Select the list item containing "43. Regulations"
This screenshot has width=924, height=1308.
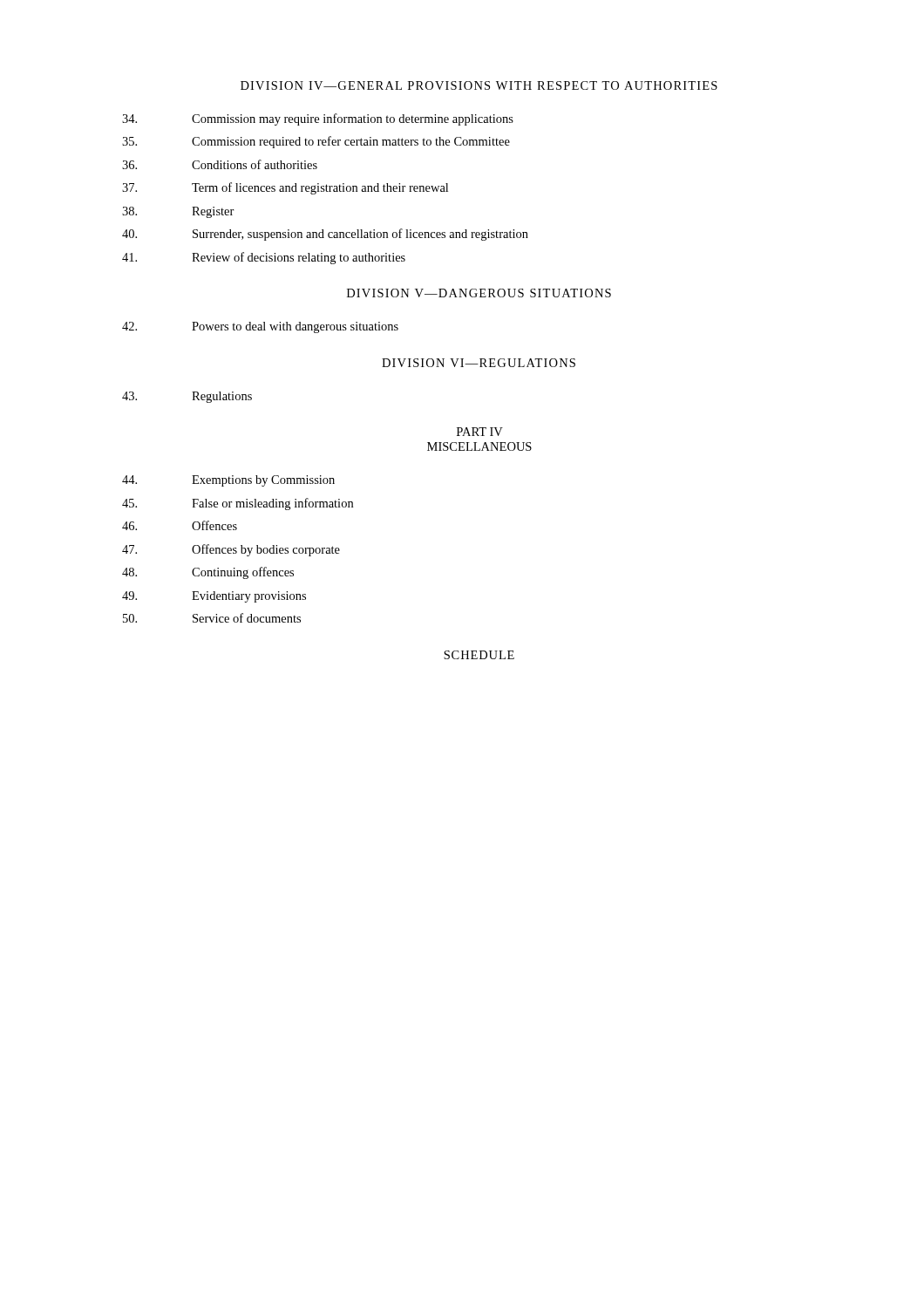pyautogui.click(x=133, y=397)
